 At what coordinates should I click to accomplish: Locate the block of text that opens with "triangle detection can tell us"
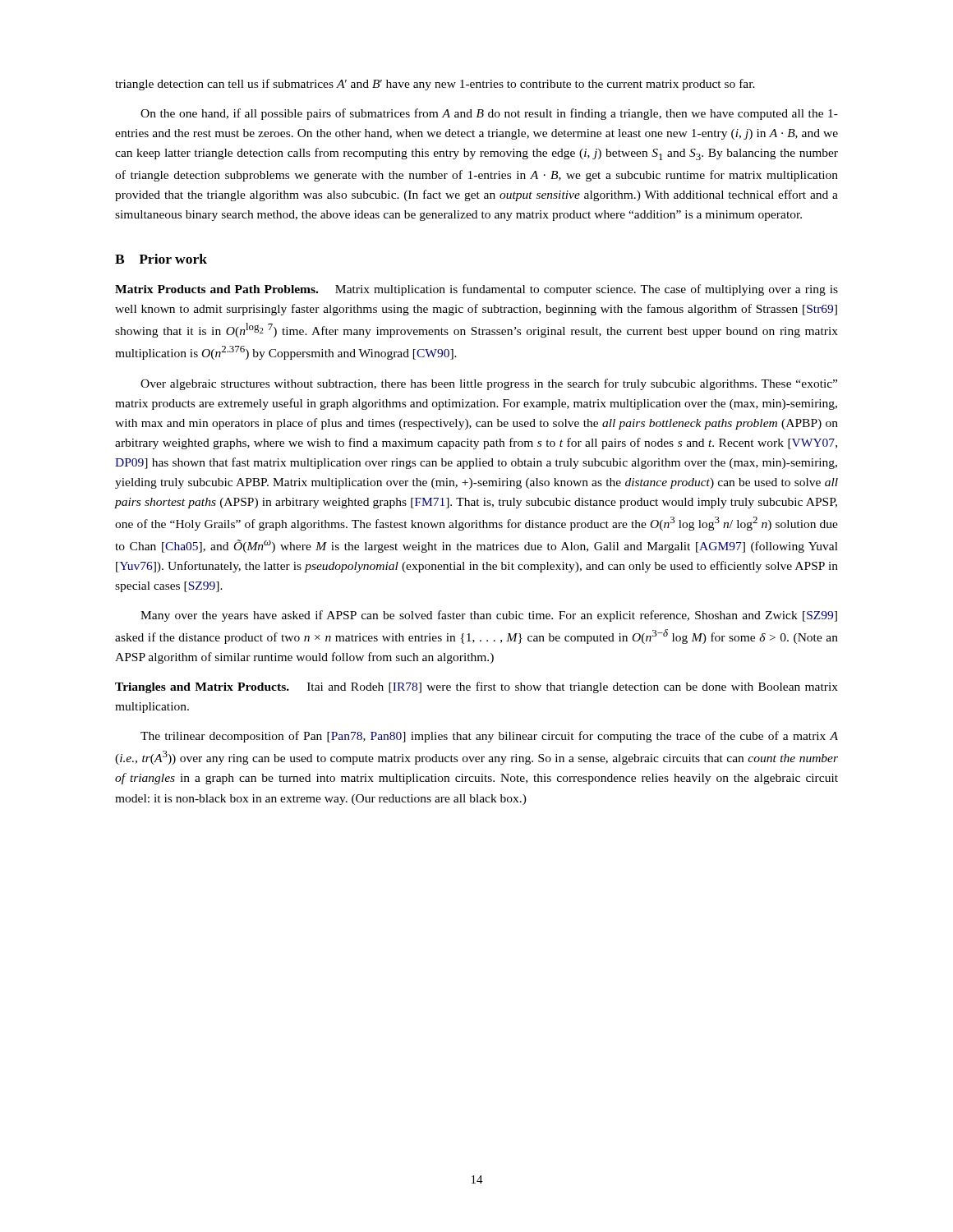[476, 84]
